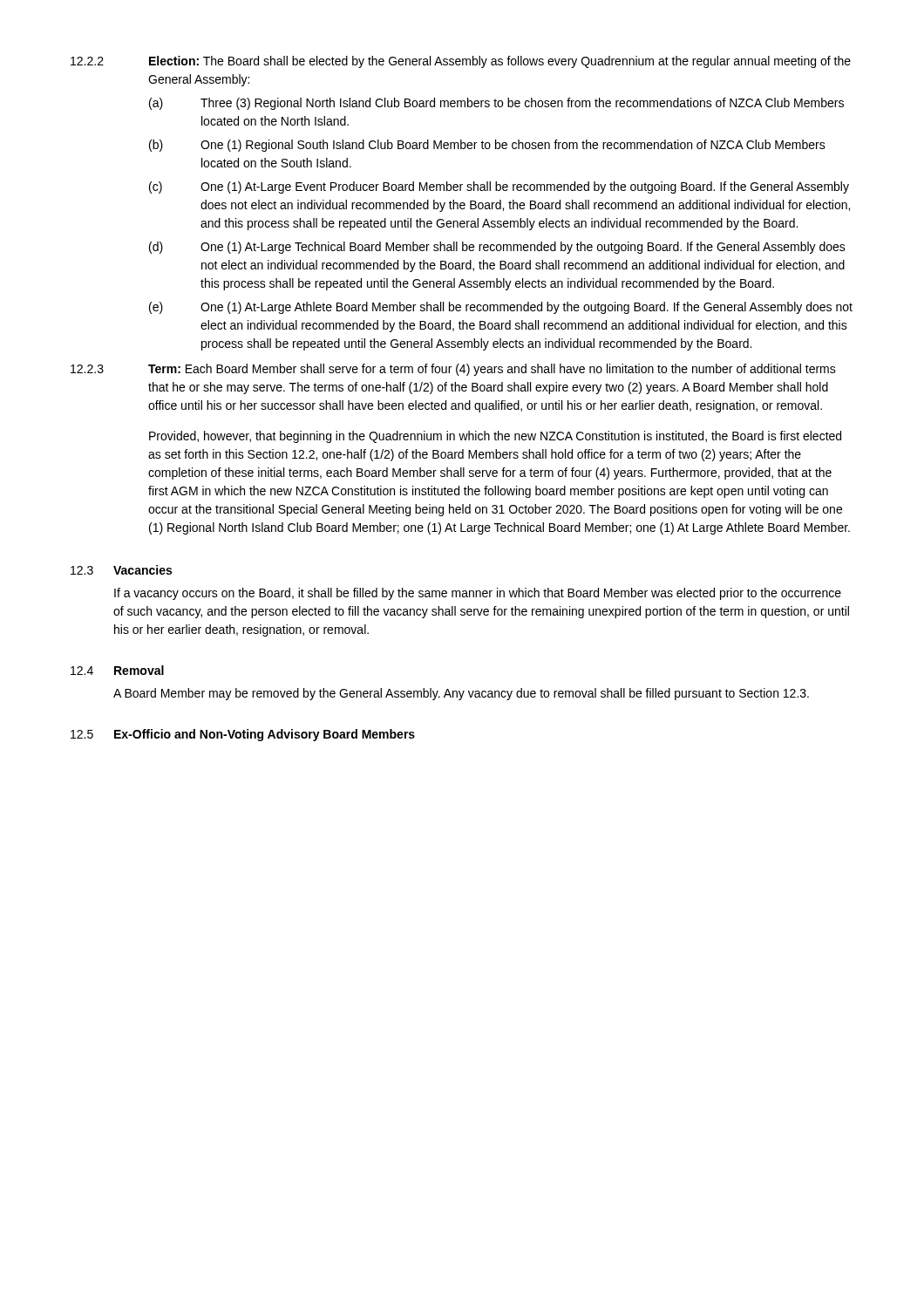This screenshot has height=1308, width=924.
Task: Find the region starting "Provided, however, that beginning in the Quadrennium"
Action: (x=499, y=482)
